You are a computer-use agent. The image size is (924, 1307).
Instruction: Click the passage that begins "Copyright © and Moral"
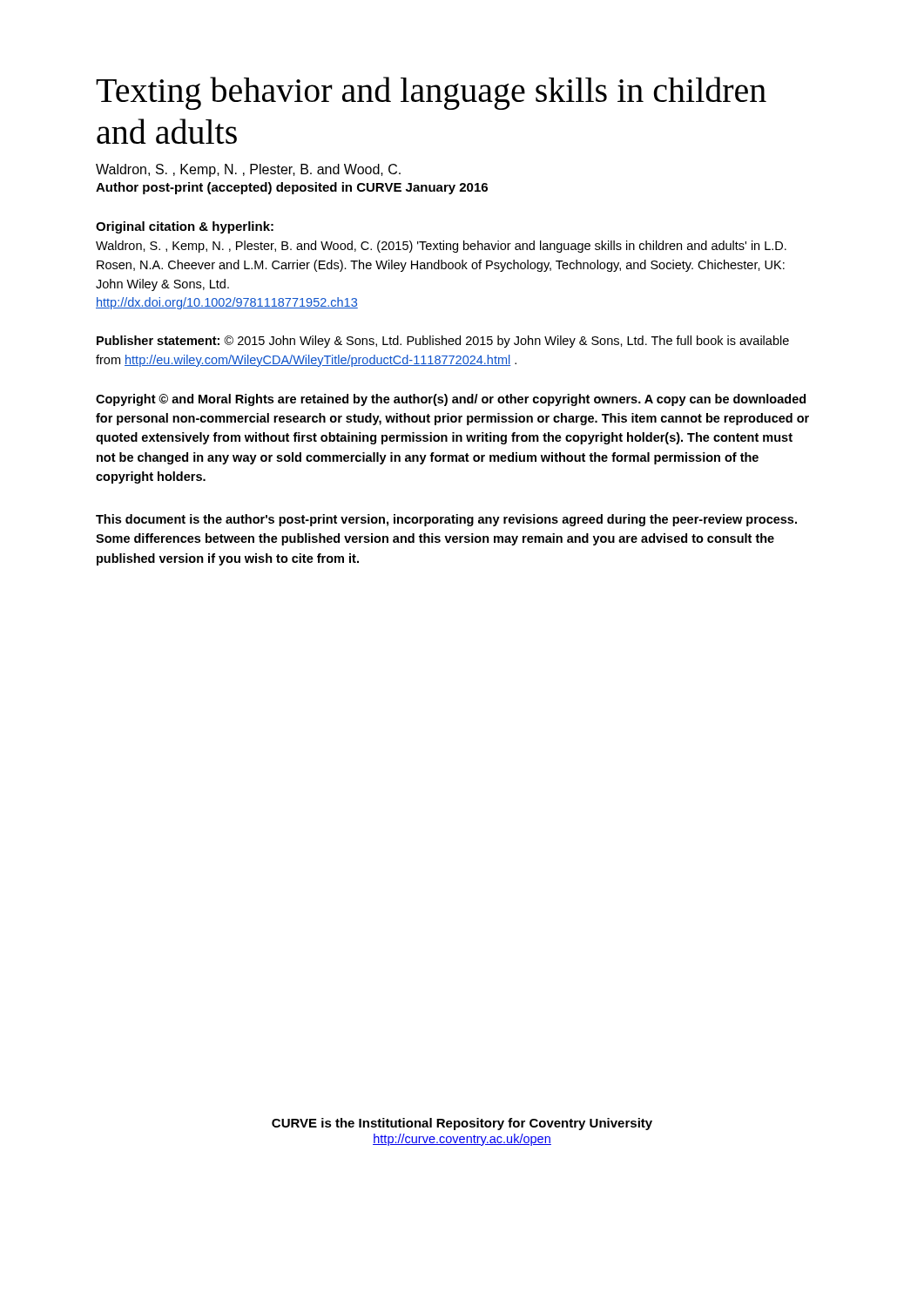click(x=452, y=438)
